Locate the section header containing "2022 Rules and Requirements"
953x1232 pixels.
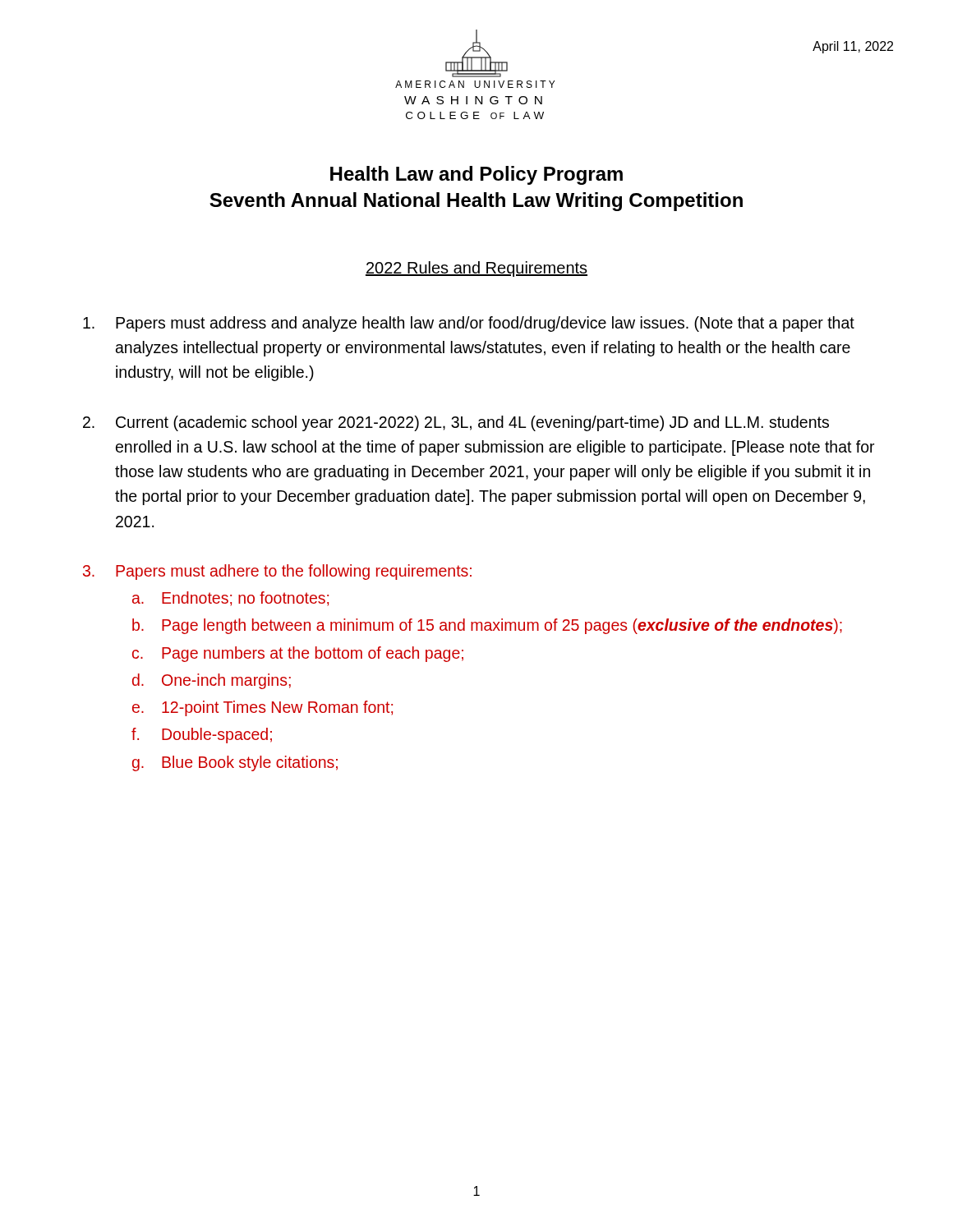point(476,268)
